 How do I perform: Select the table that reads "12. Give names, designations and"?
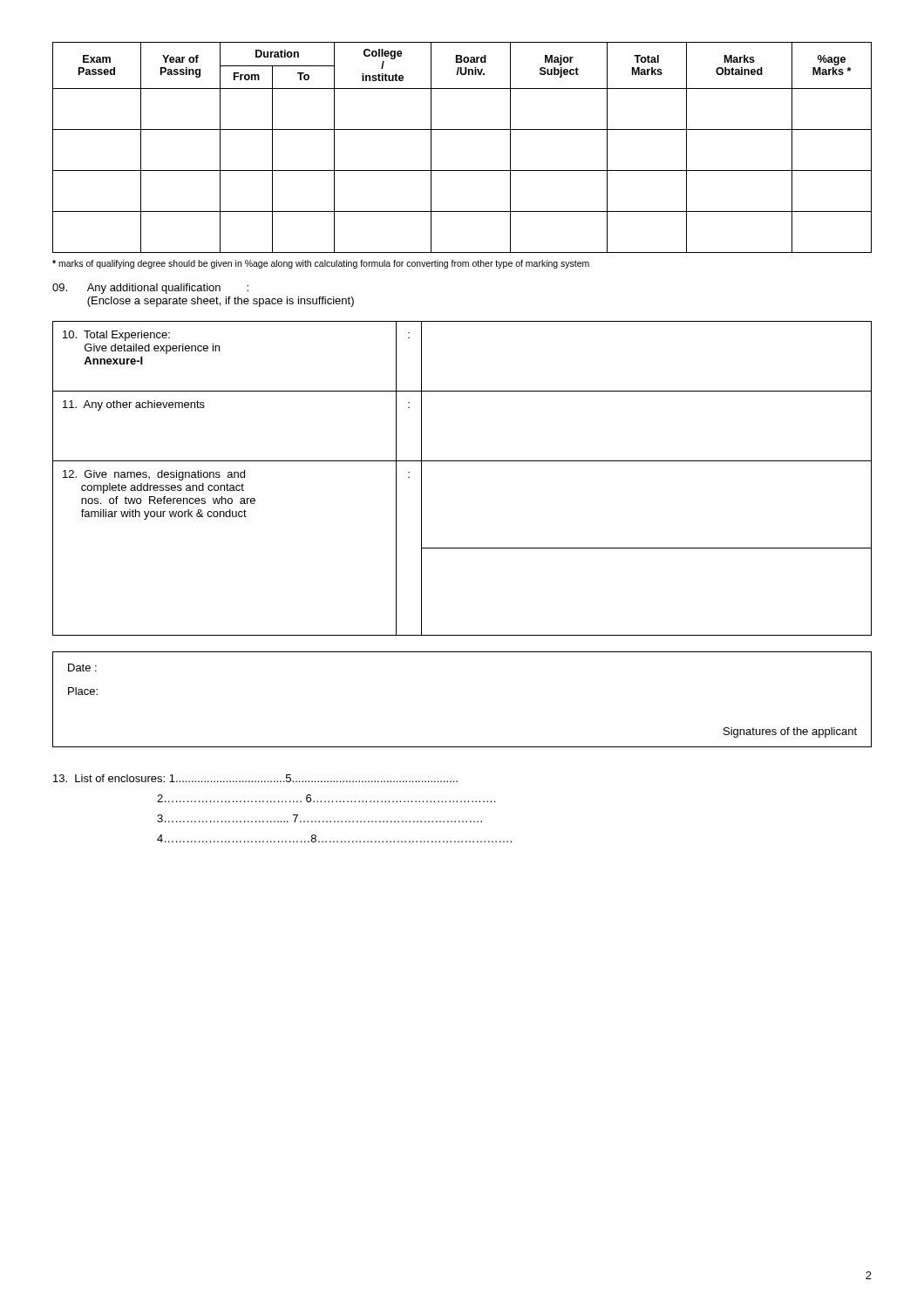point(462,478)
